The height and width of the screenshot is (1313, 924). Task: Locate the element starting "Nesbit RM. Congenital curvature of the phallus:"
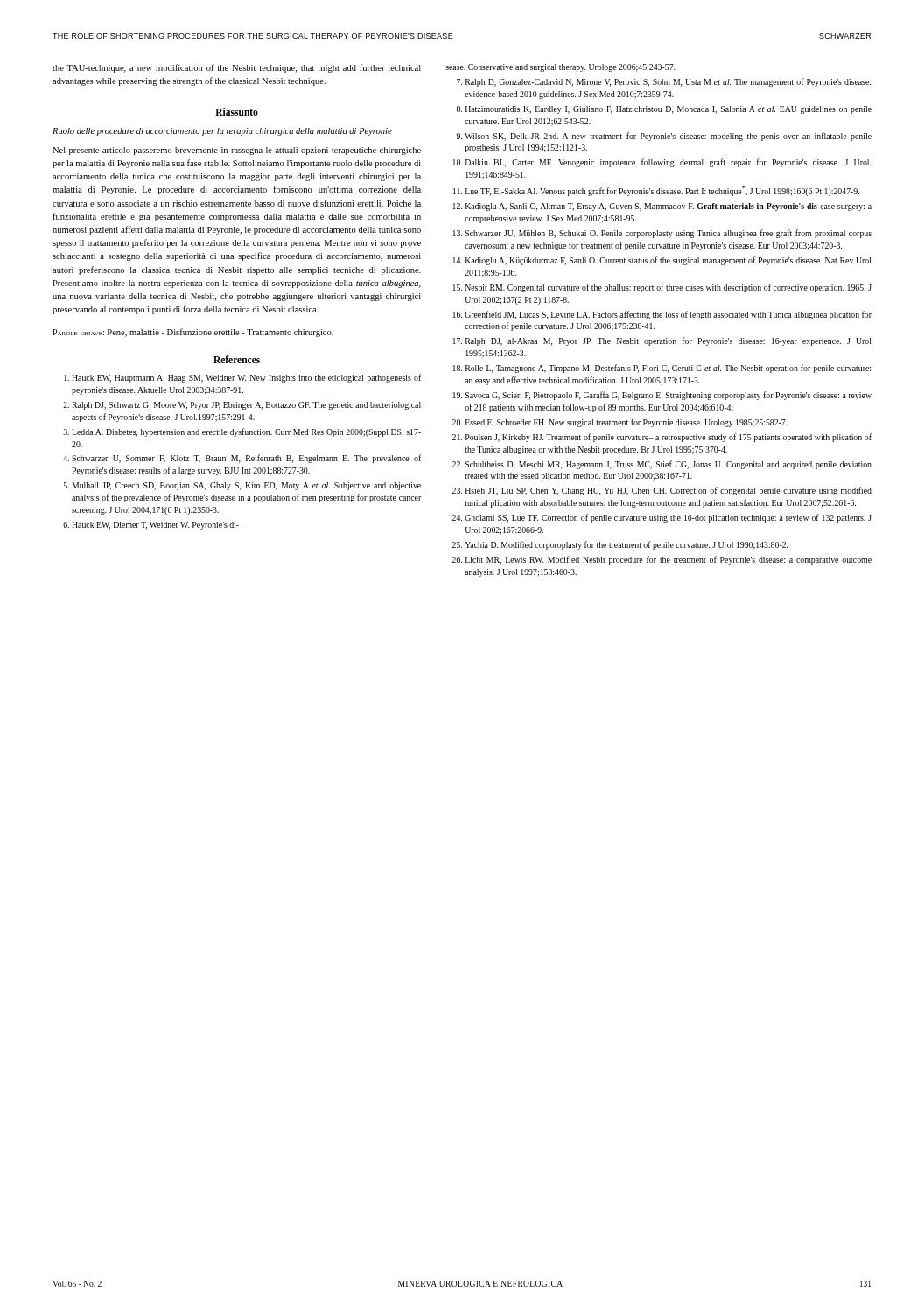point(668,294)
